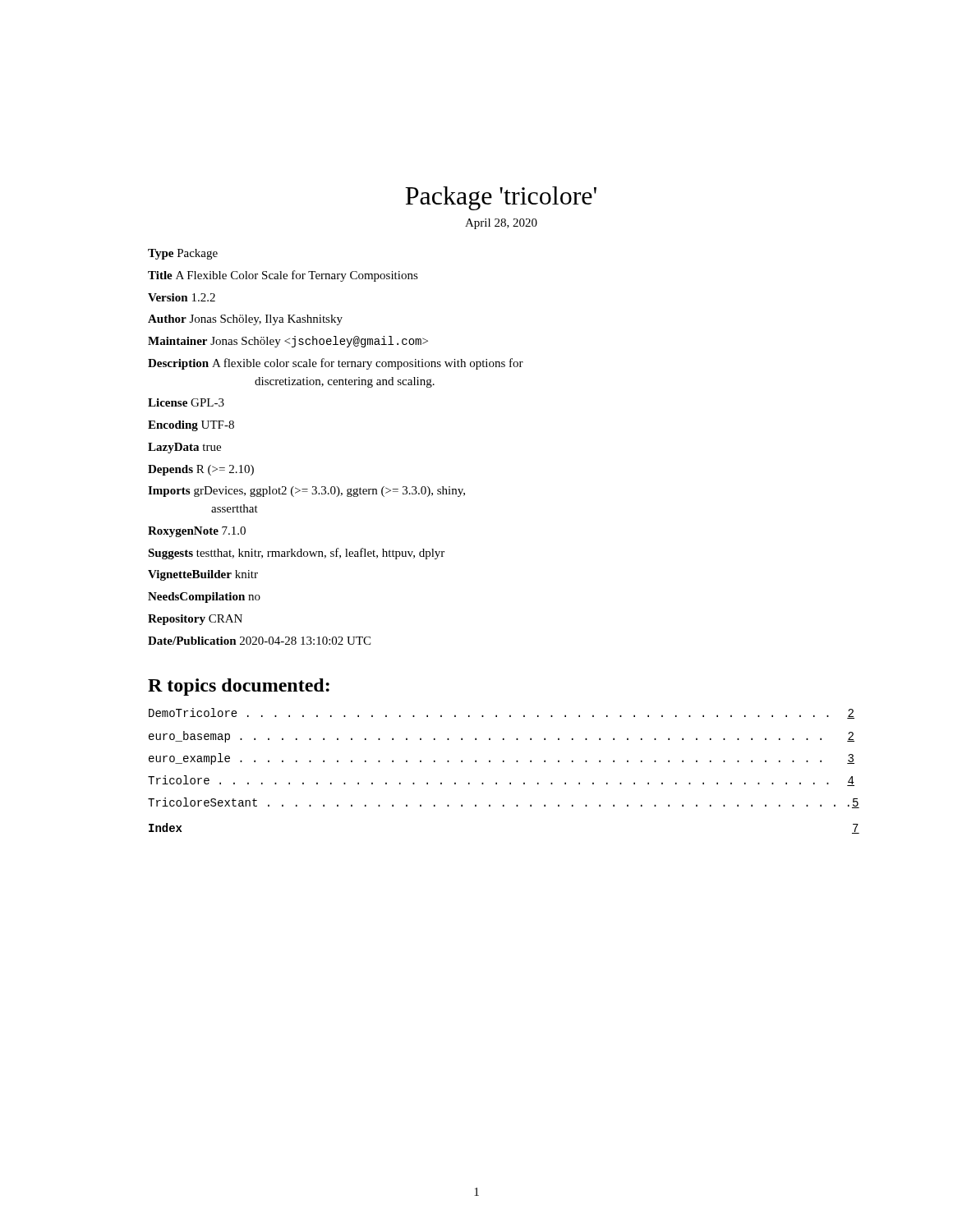This screenshot has height=1232, width=953.
Task: Navigate to the passage starting "Date/Publication 2020-04-28 13:10:02 UTC"
Action: click(x=260, y=640)
